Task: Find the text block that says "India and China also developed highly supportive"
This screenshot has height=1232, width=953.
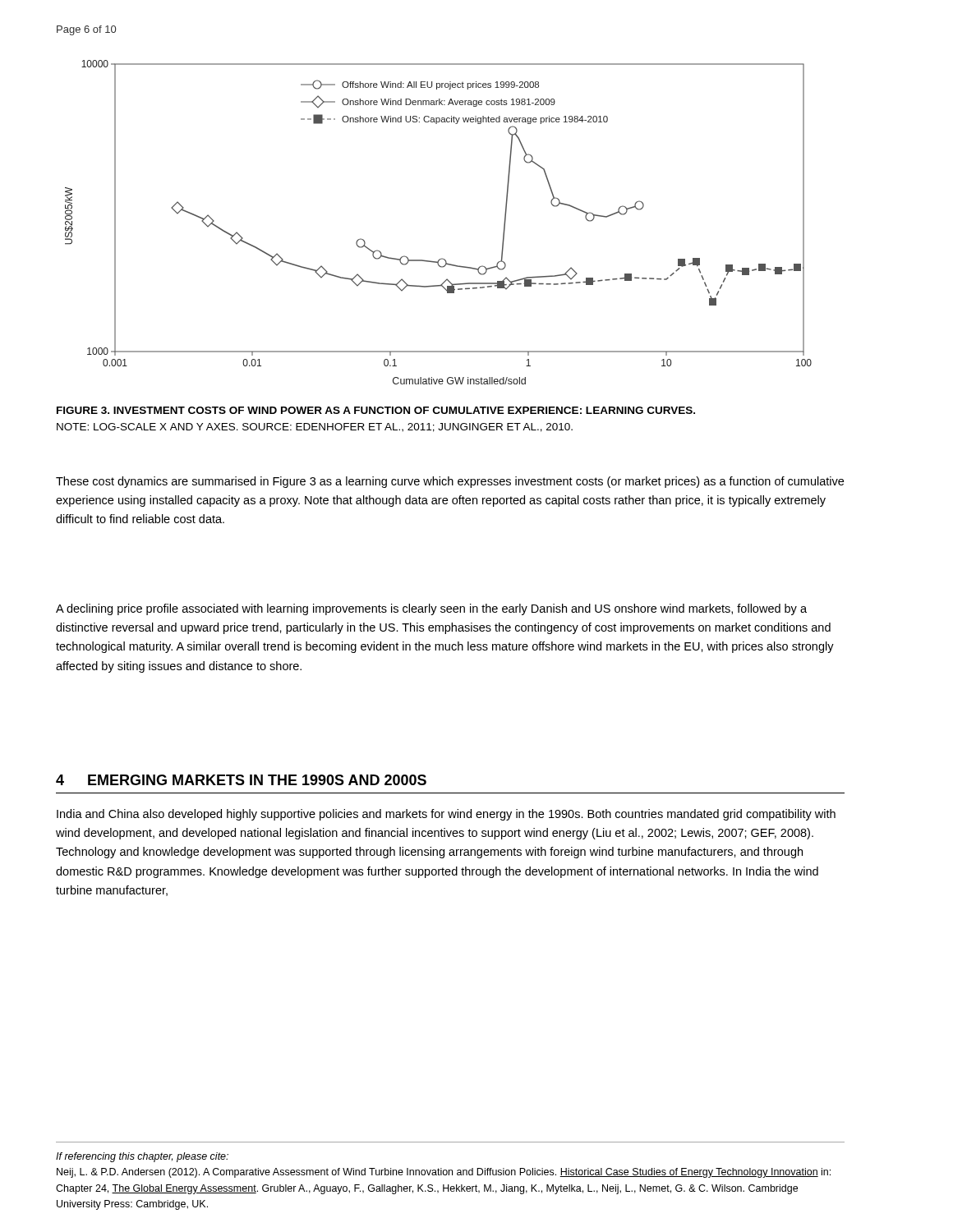Action: 446,852
